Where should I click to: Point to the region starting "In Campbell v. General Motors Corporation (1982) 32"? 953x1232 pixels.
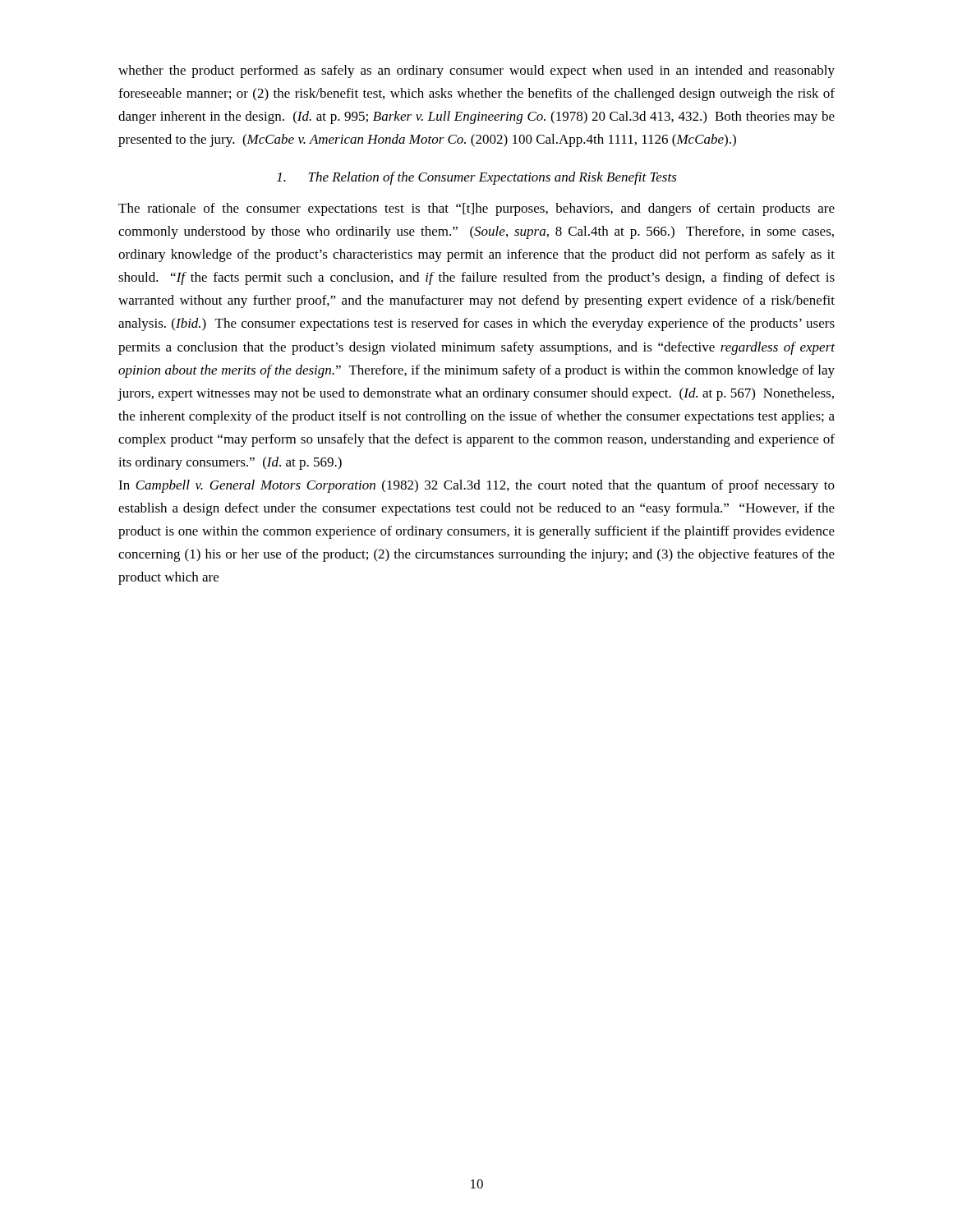click(x=476, y=531)
